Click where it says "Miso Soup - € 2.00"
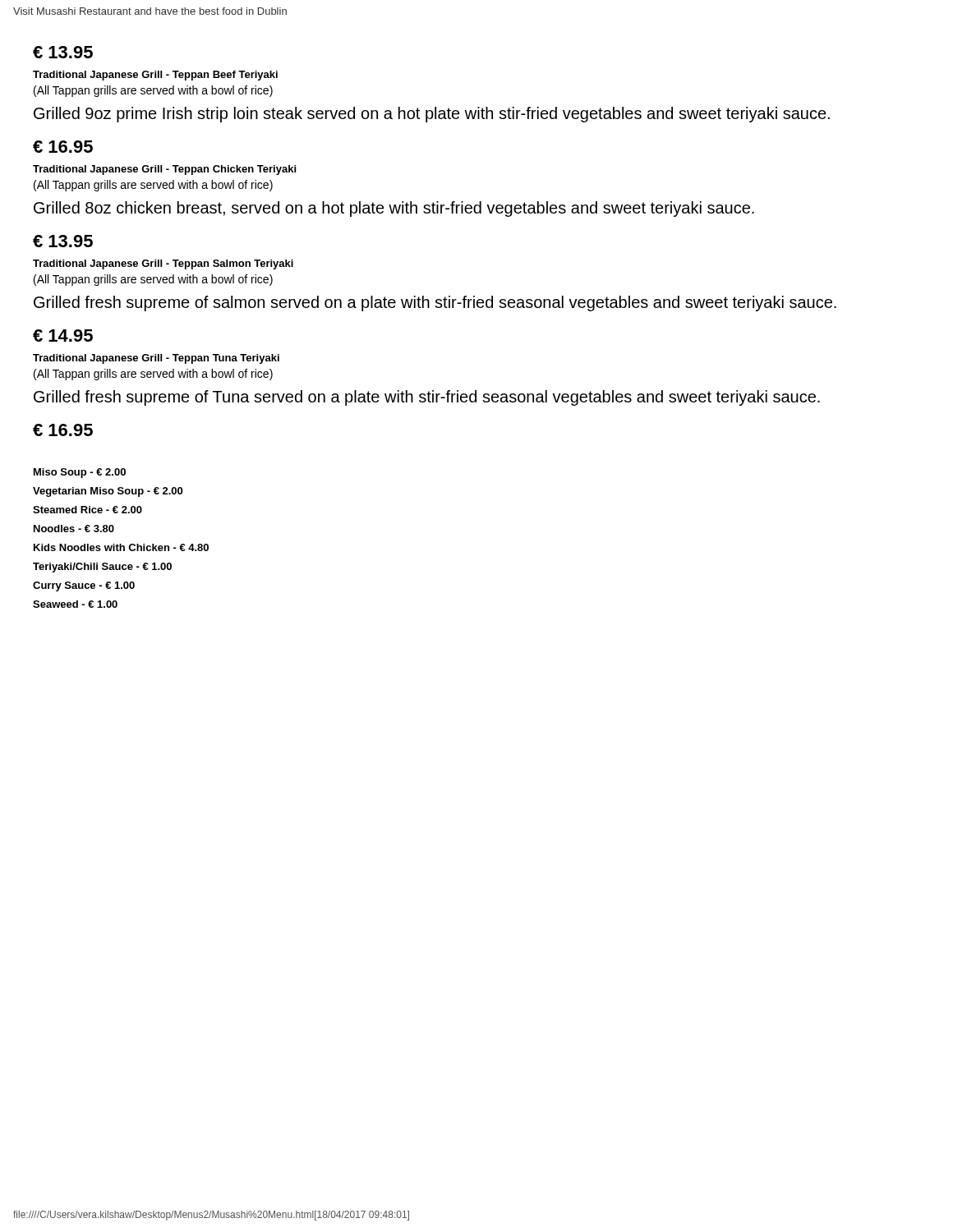This screenshot has width=953, height=1232. [x=79, y=472]
